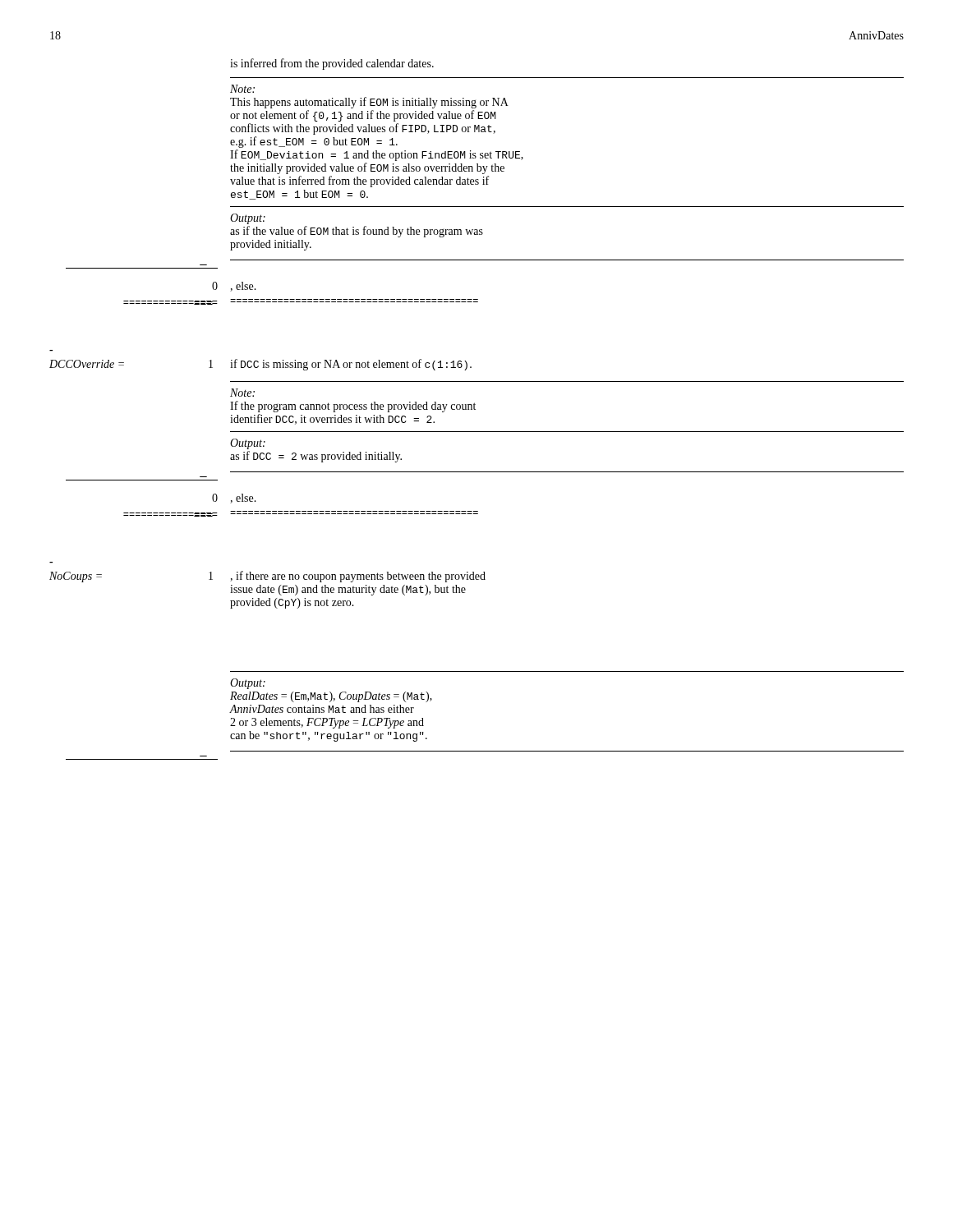Select the text block that says "Note: This happens automatically if EOM"
The image size is (953, 1232).
pos(242,89)
